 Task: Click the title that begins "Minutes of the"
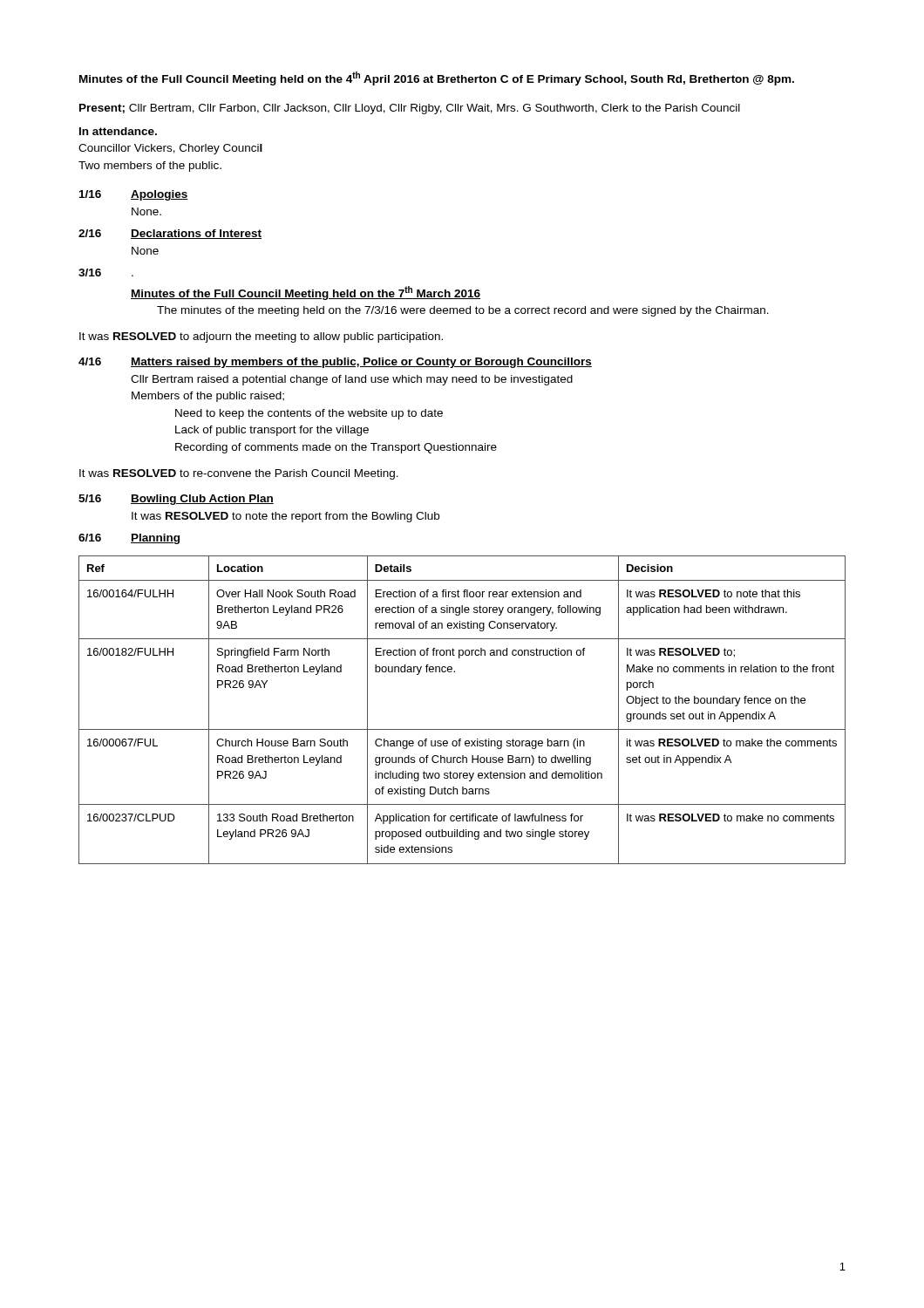tap(437, 77)
